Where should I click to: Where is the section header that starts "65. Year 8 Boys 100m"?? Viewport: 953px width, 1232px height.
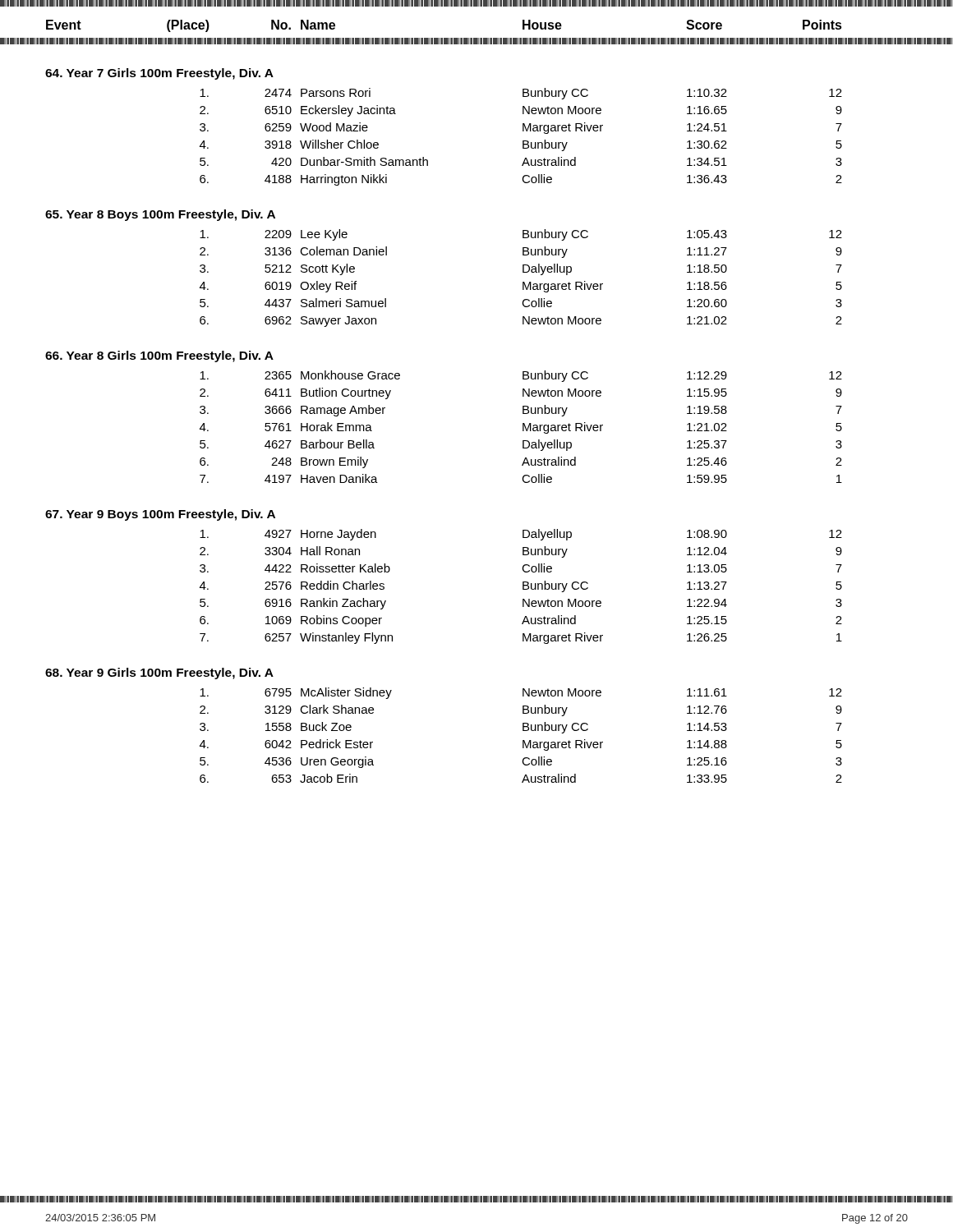(x=160, y=214)
